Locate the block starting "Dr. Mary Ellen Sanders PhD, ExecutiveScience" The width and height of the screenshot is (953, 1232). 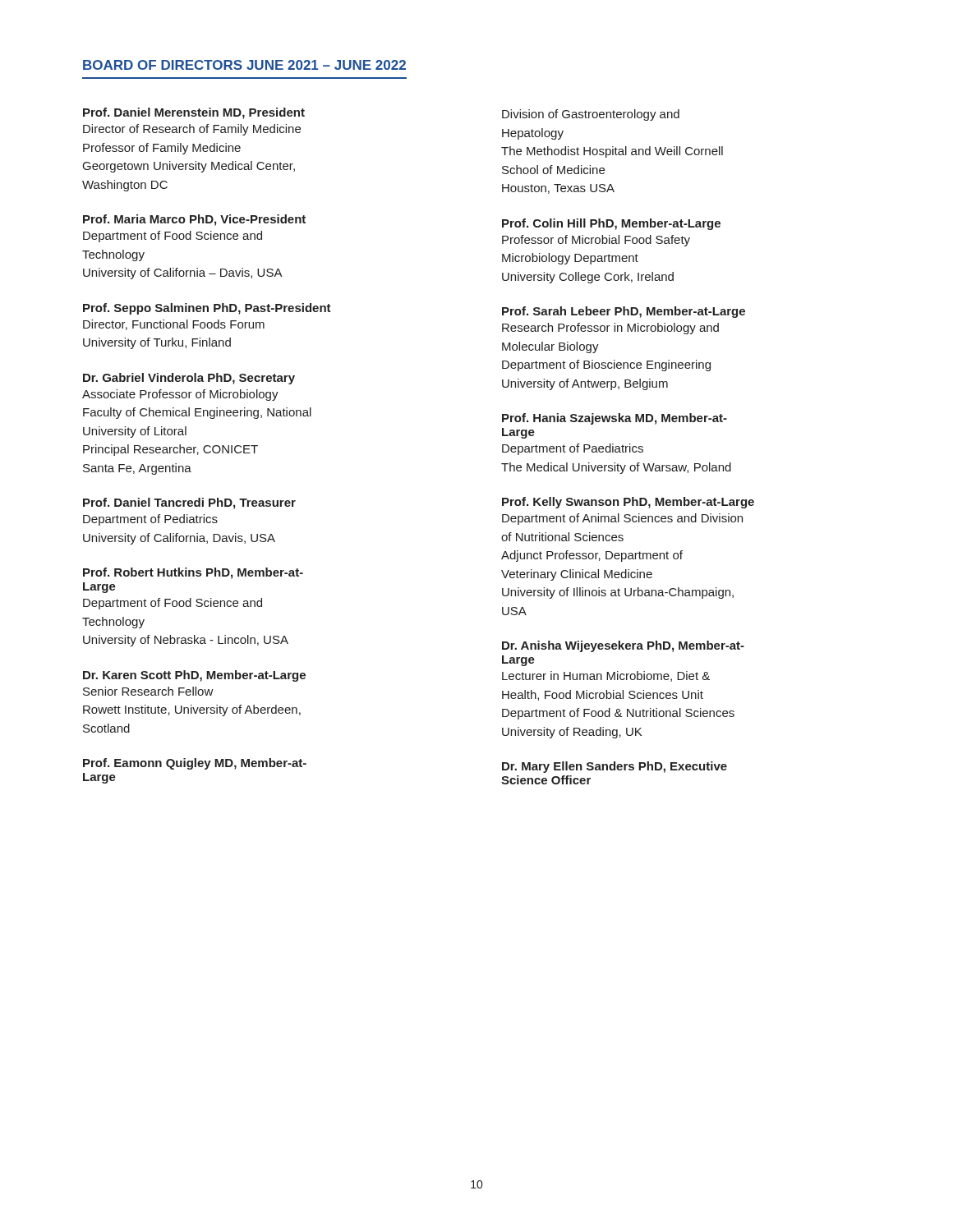pos(686,773)
